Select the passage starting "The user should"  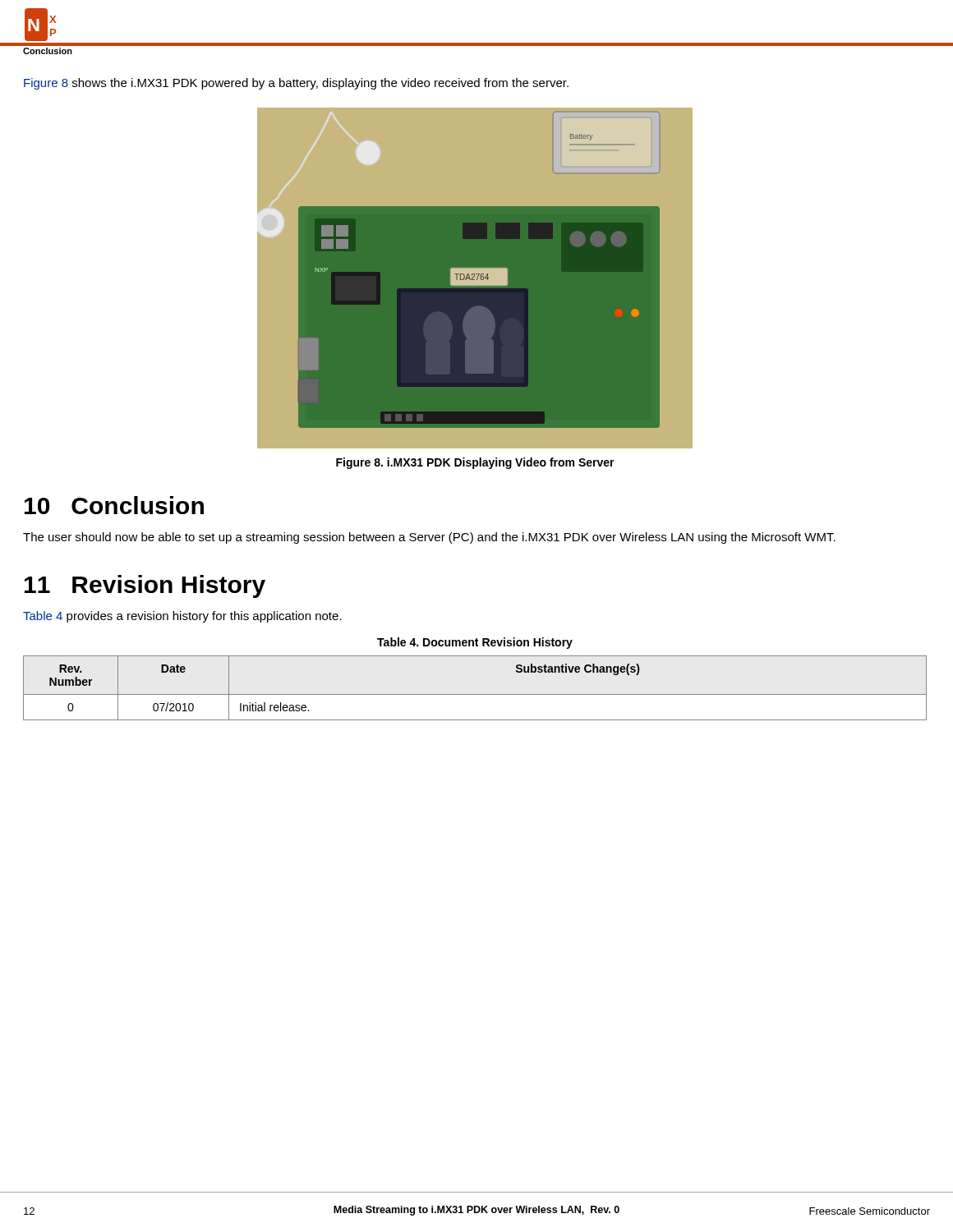tap(430, 536)
